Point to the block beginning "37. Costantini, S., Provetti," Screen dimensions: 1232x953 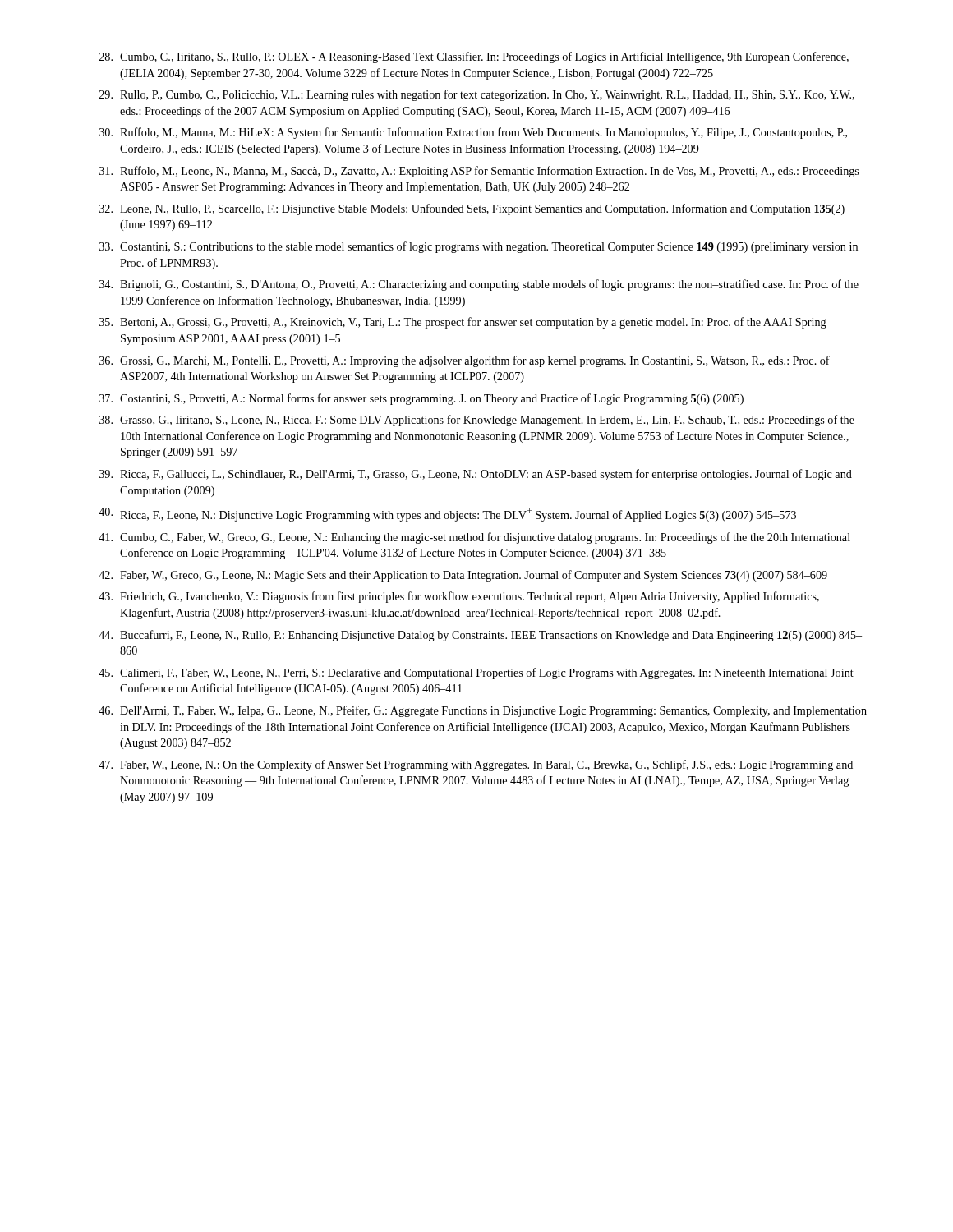(476, 399)
